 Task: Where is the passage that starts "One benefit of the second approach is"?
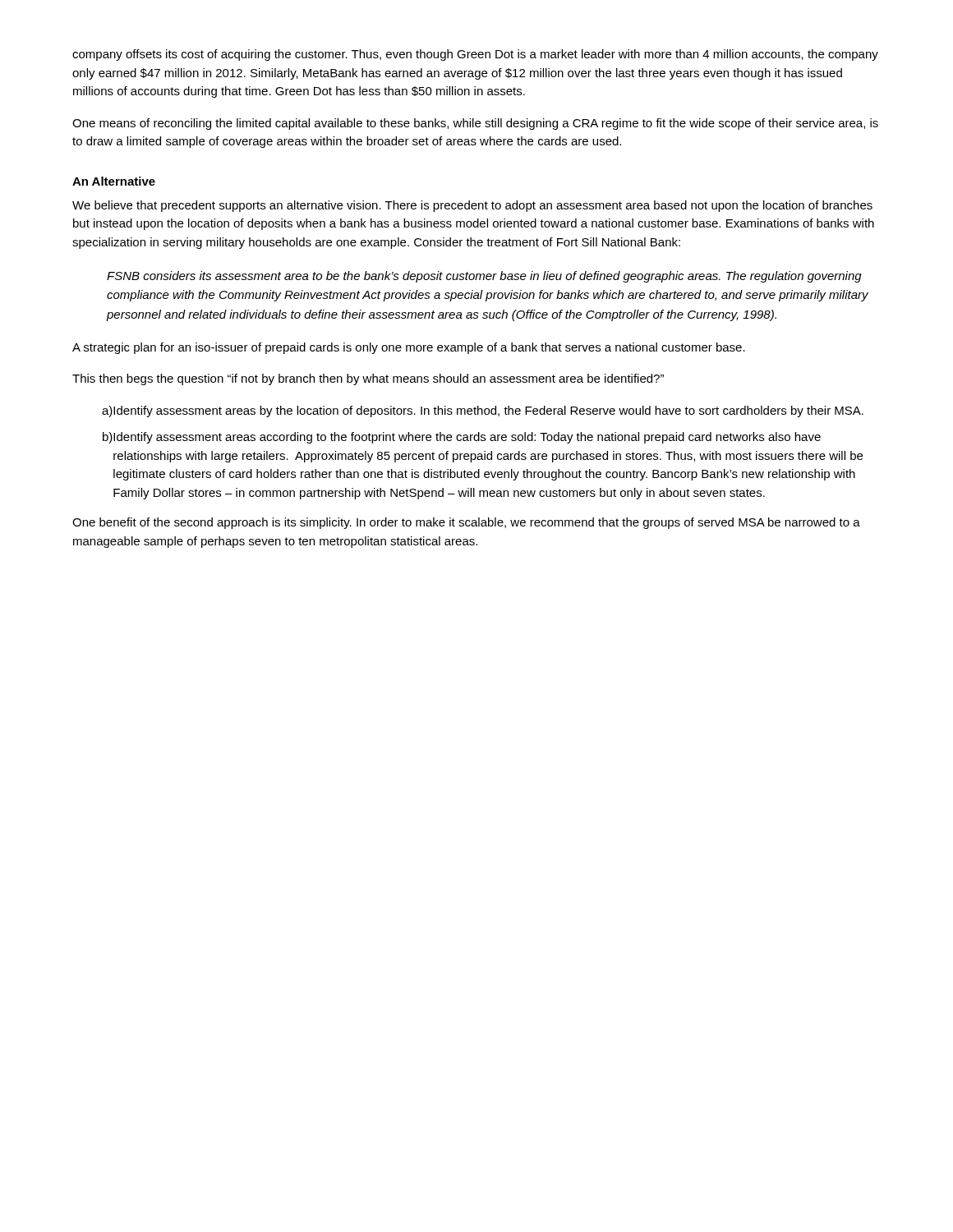(466, 531)
